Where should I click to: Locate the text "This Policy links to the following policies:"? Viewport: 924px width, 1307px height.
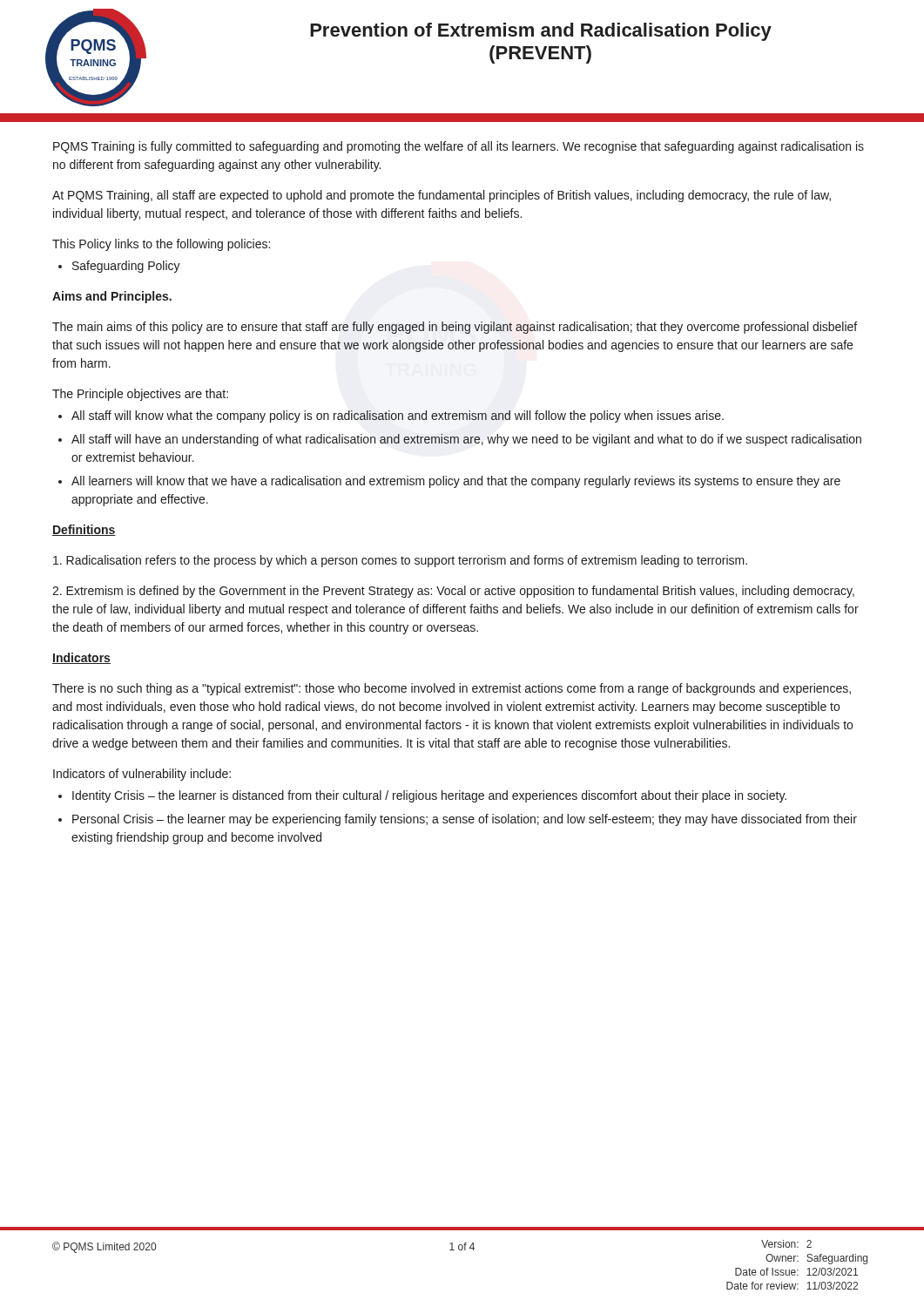coord(161,245)
